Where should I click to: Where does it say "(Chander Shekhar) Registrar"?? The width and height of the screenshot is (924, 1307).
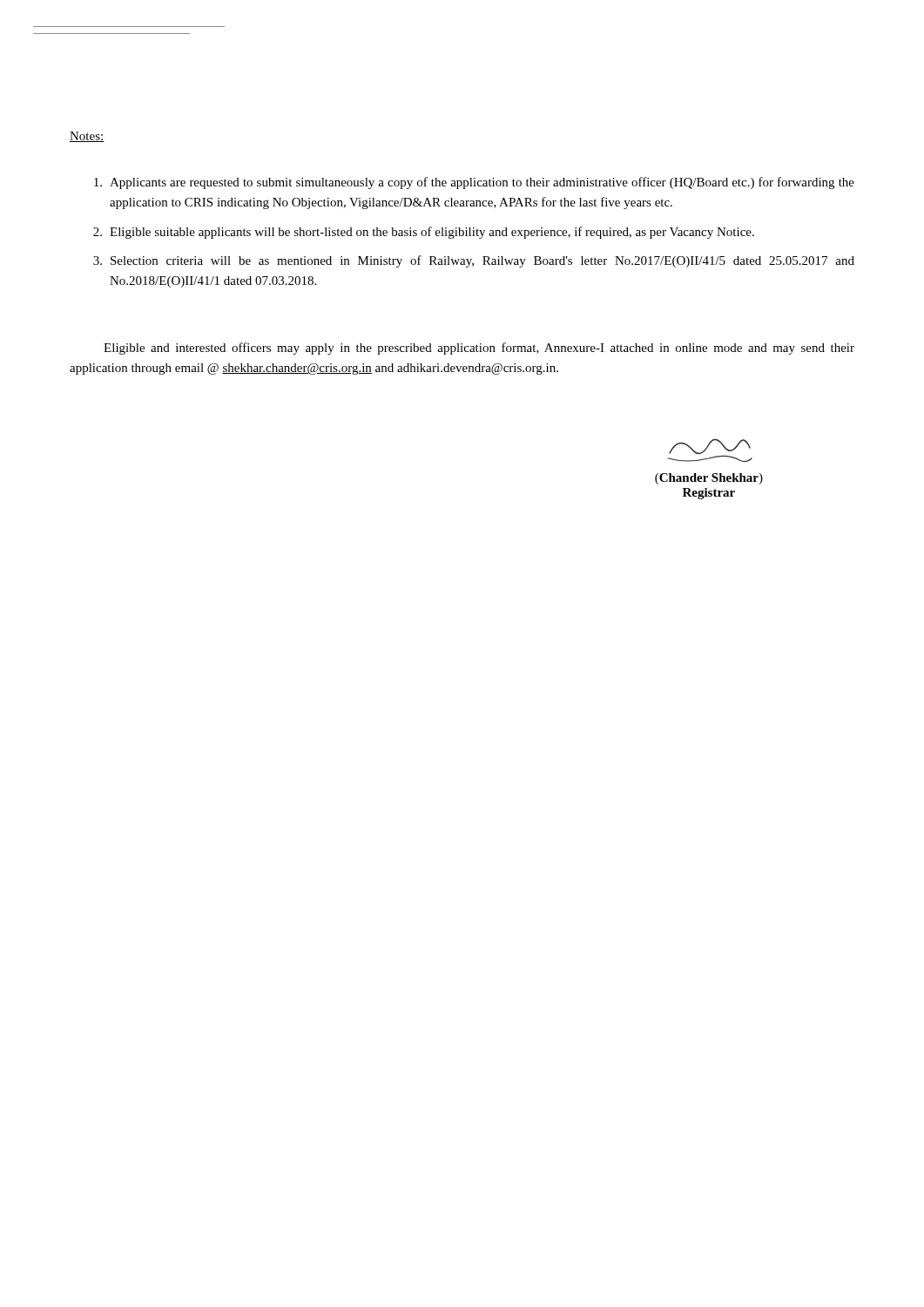pos(709,463)
